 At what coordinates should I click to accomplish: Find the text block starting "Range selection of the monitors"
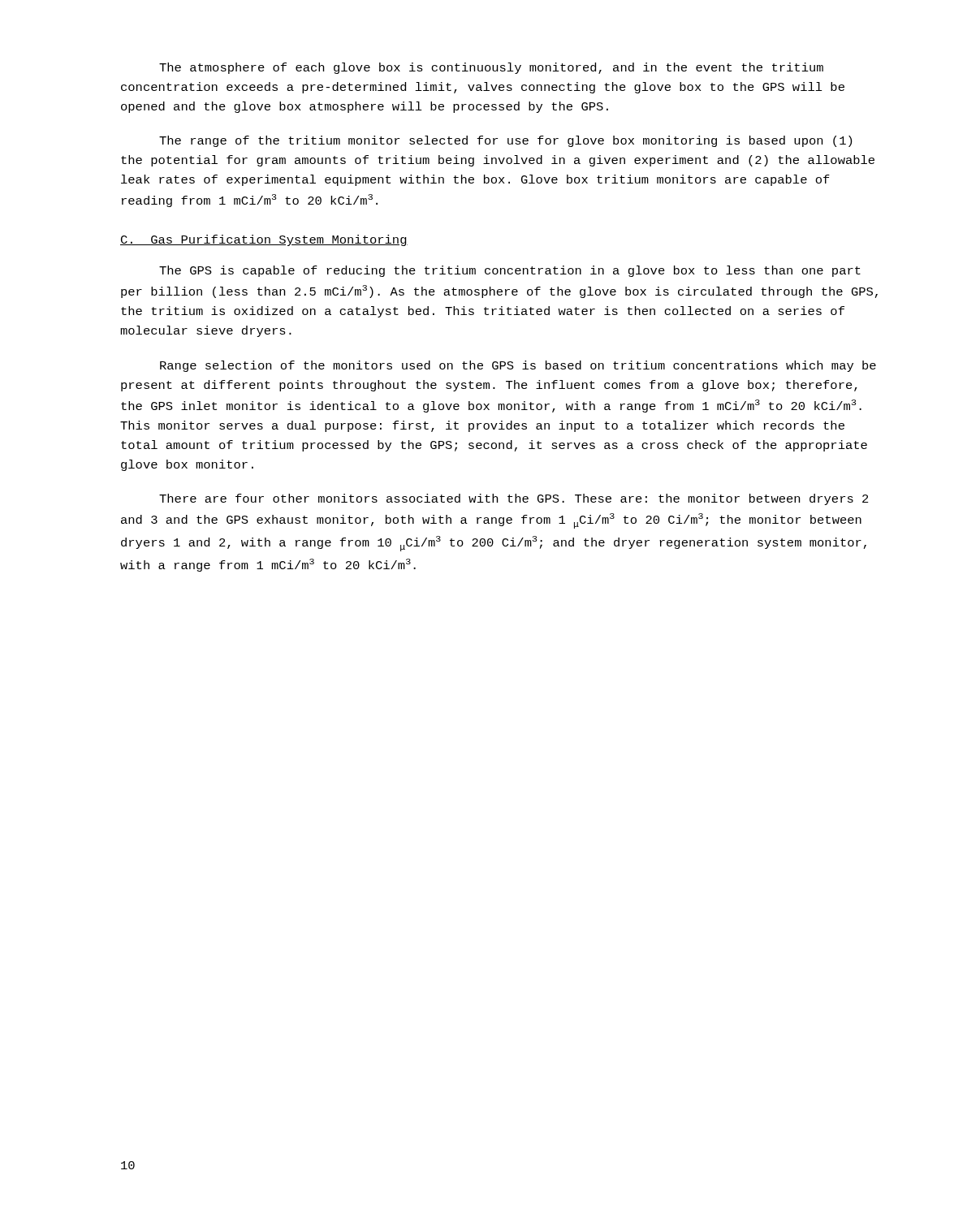click(x=502, y=415)
